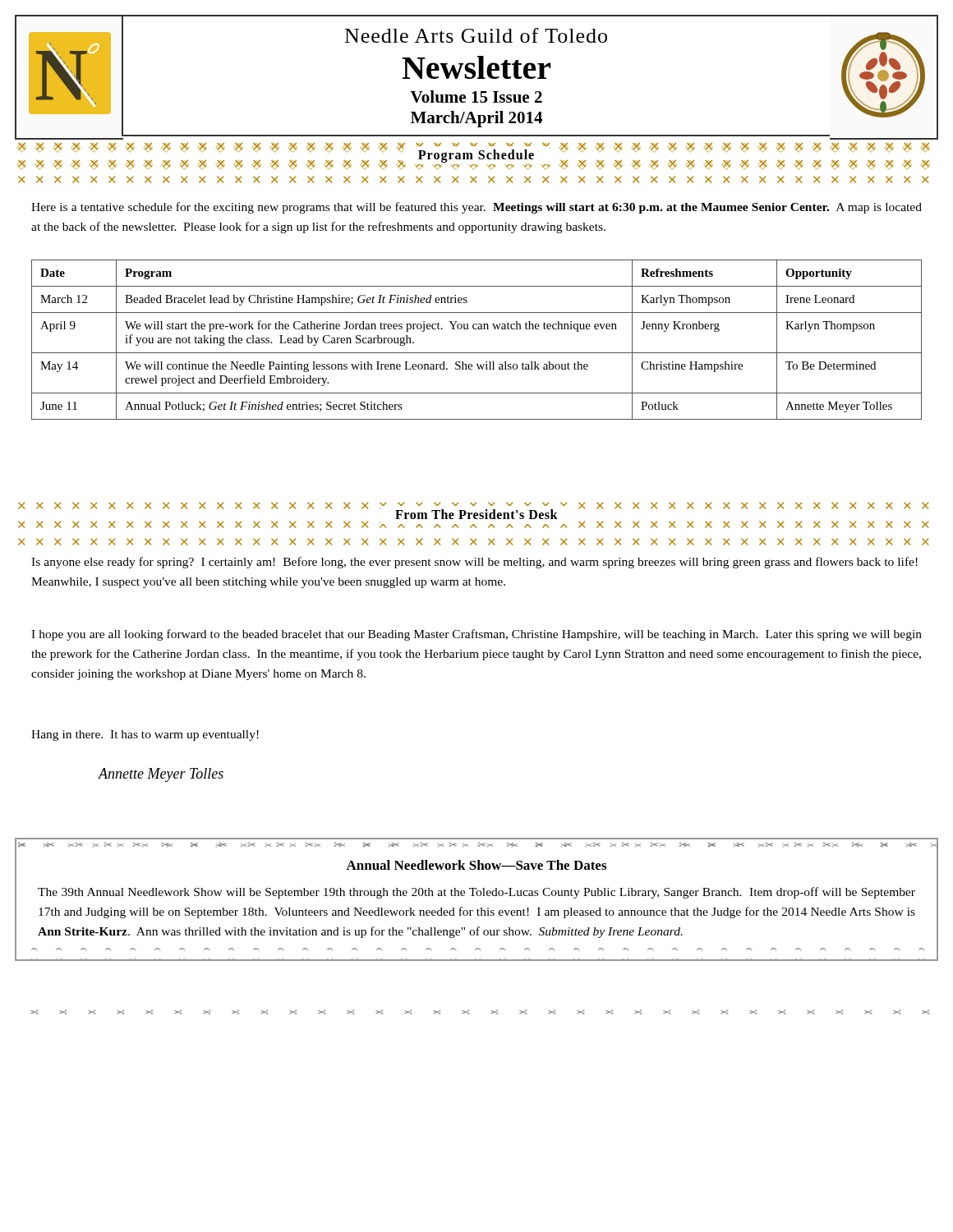Select the table that reads "To Be Determined"

476,340
